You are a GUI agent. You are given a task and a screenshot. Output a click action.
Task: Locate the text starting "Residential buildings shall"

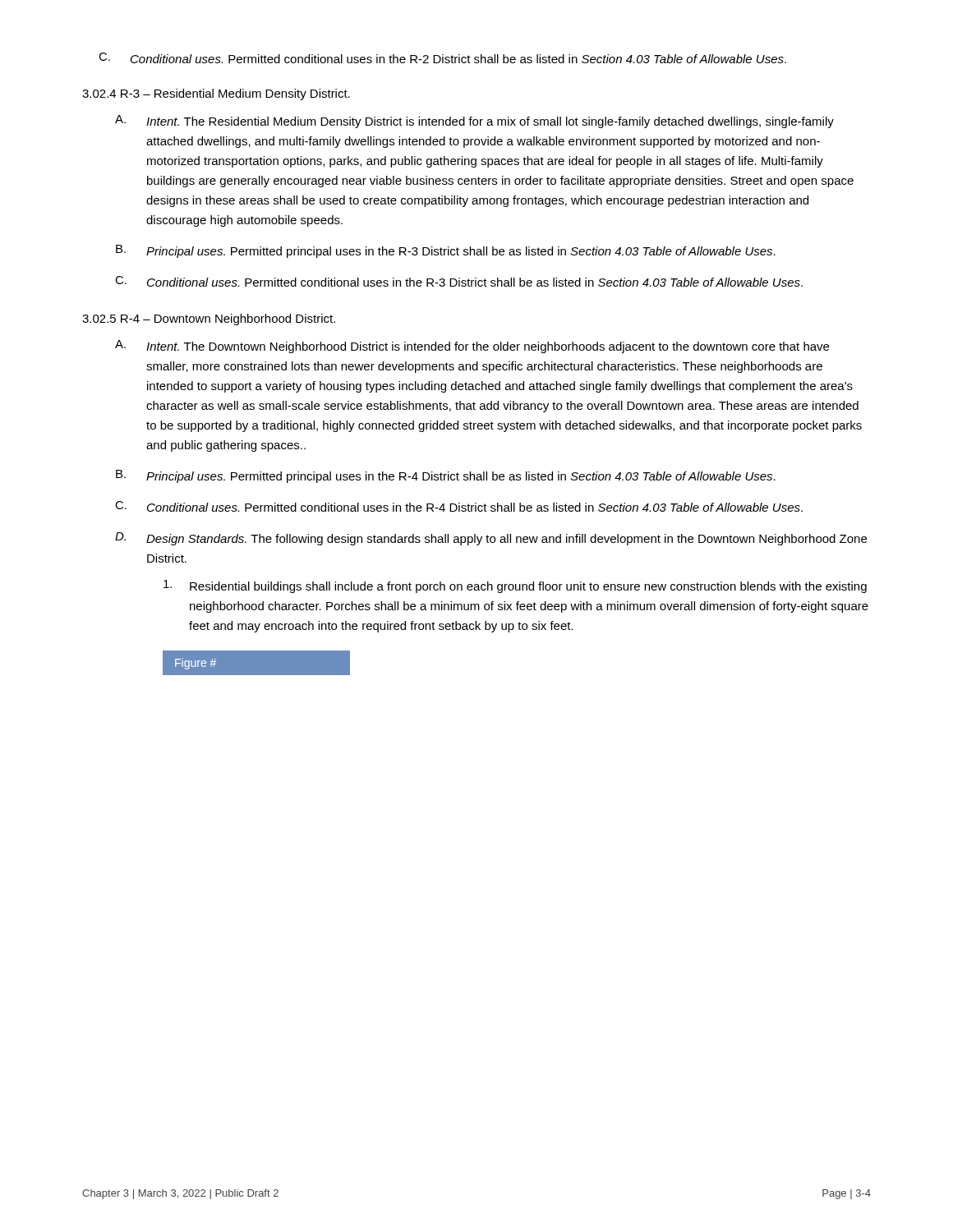(517, 606)
